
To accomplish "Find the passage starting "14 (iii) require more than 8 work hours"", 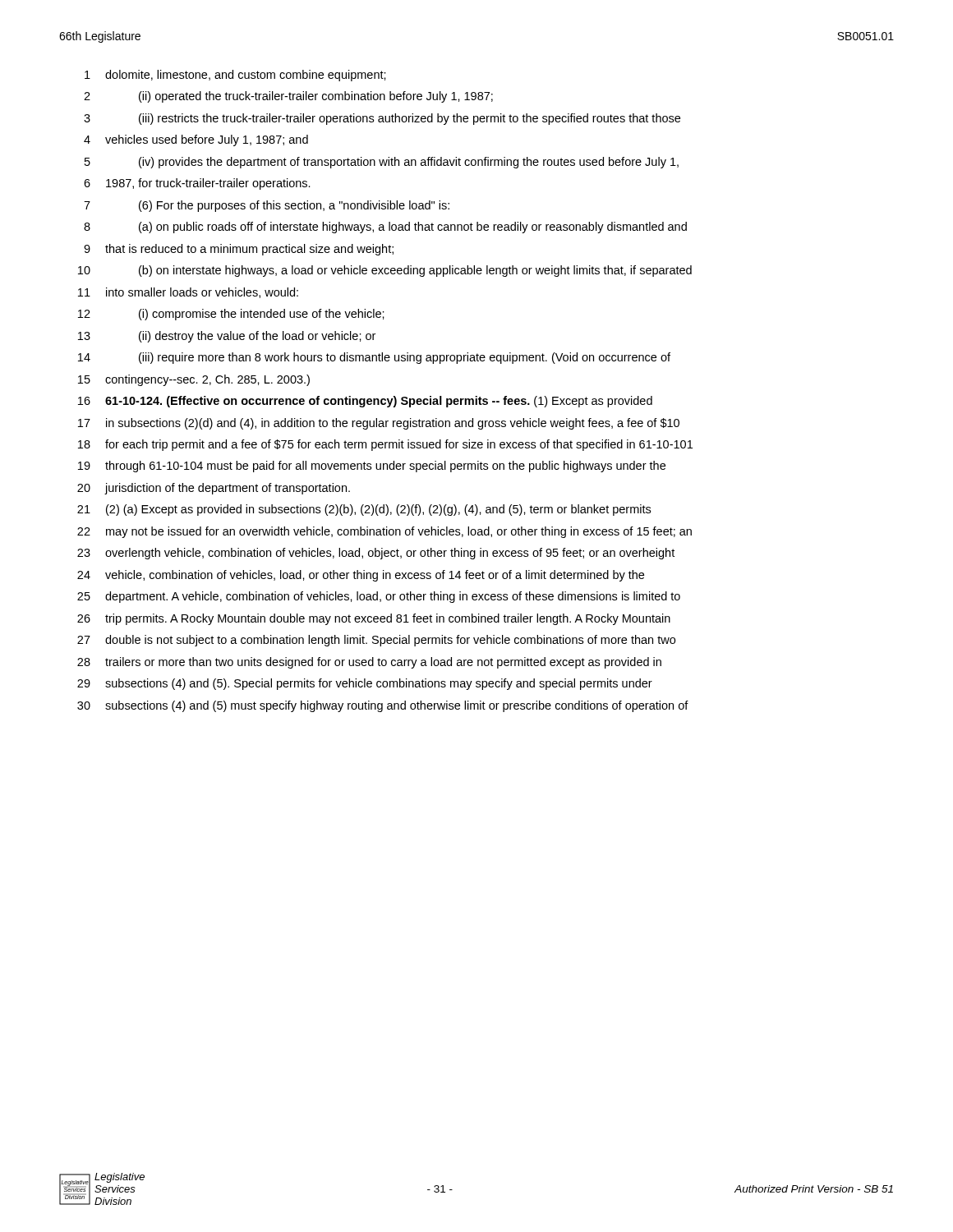I will (476, 358).
